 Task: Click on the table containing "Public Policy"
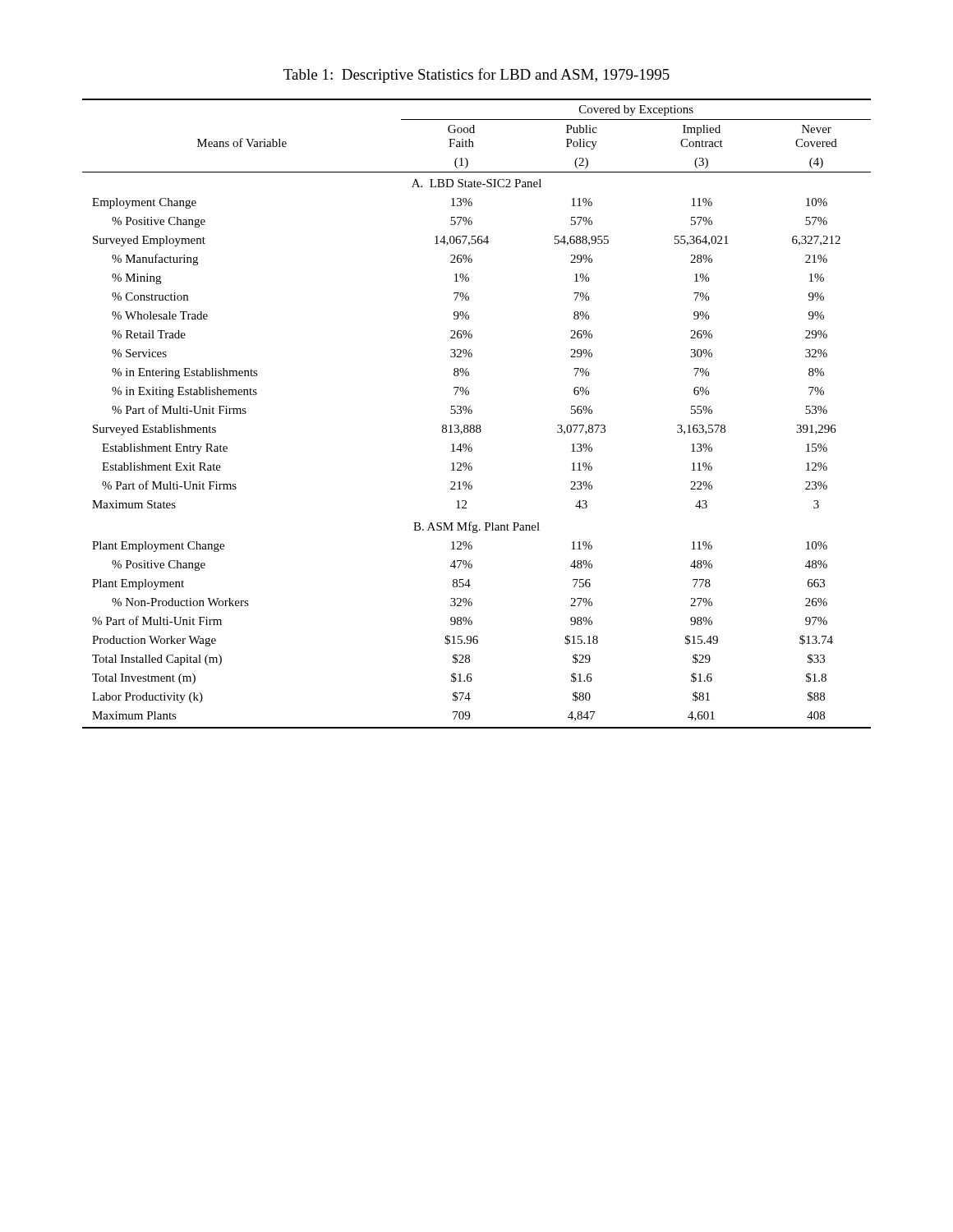[x=476, y=414]
